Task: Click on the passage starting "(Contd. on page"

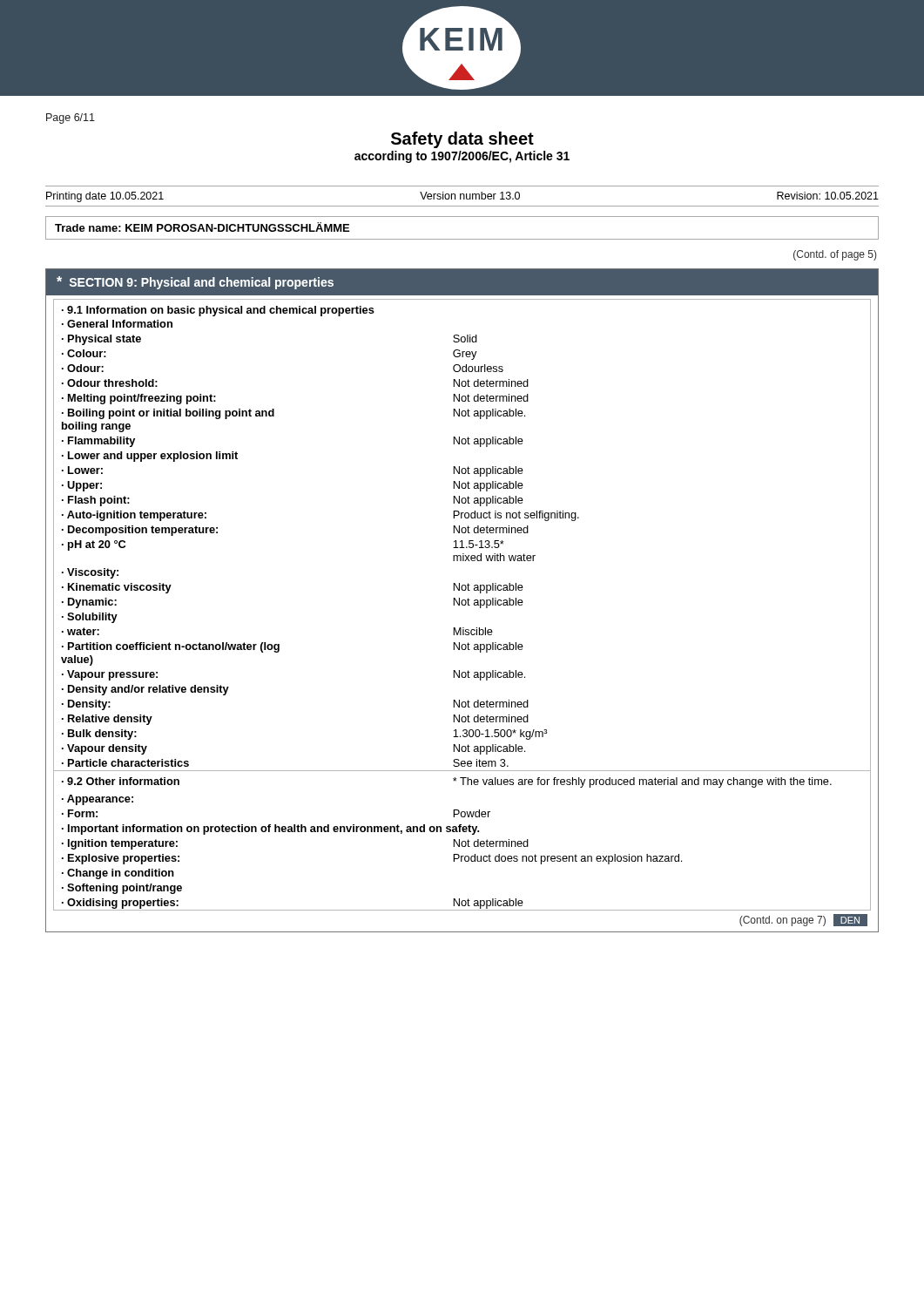Action: point(783,920)
